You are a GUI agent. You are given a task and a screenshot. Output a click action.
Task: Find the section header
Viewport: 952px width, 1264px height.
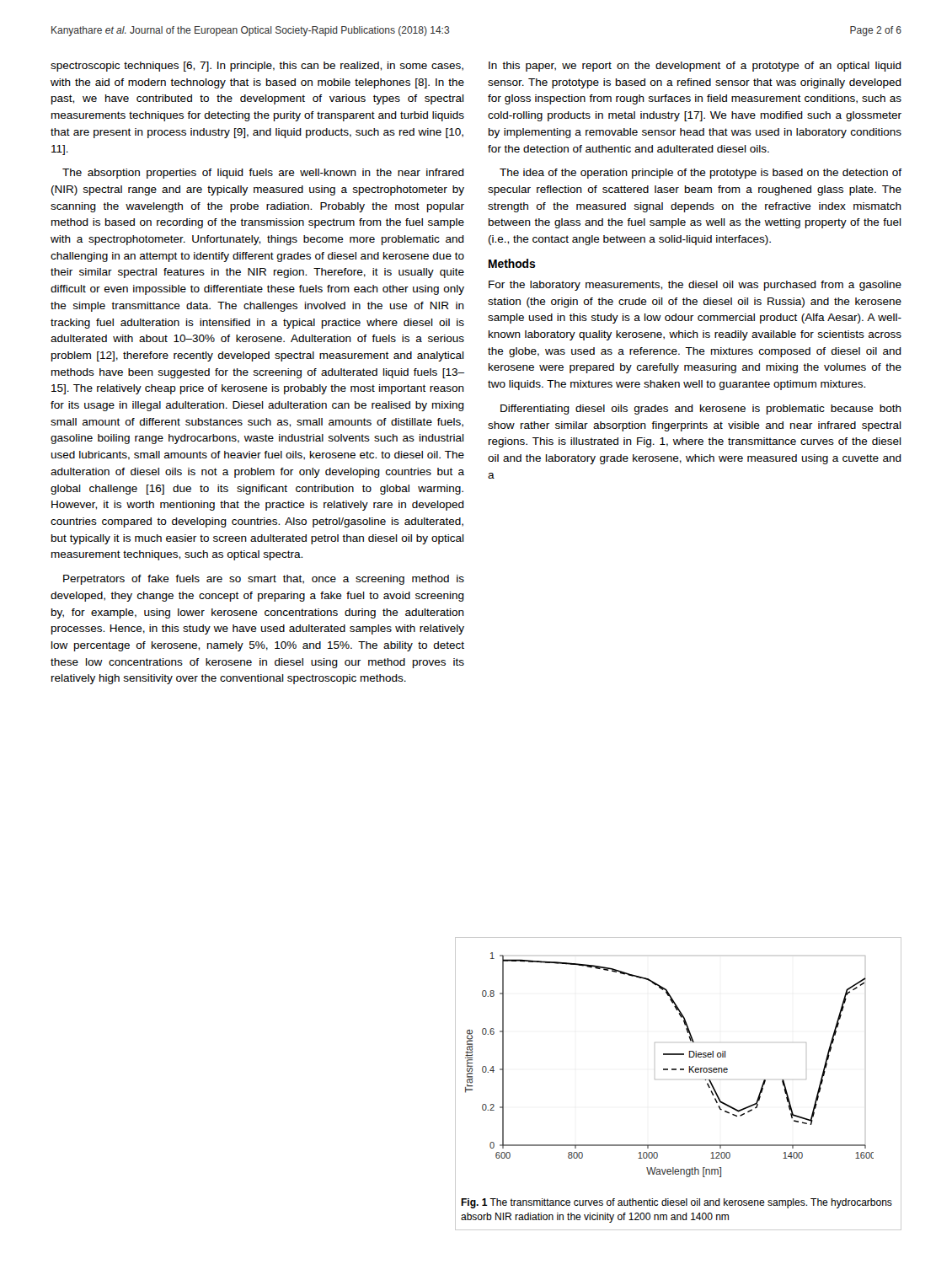coord(512,264)
